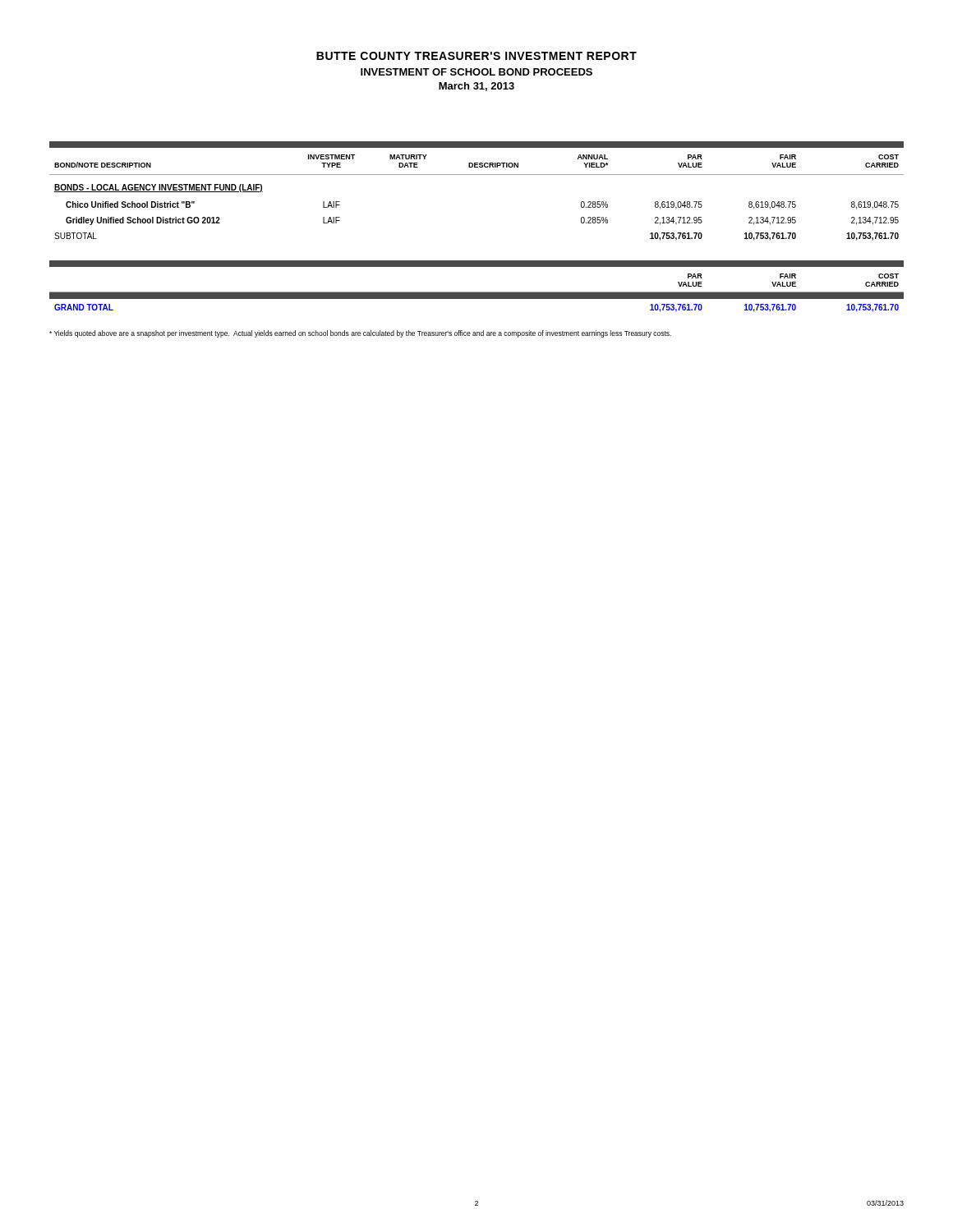The image size is (953, 1232).
Task: Click on the table containing "INVESTMENT TYPE"
Action: (x=476, y=229)
